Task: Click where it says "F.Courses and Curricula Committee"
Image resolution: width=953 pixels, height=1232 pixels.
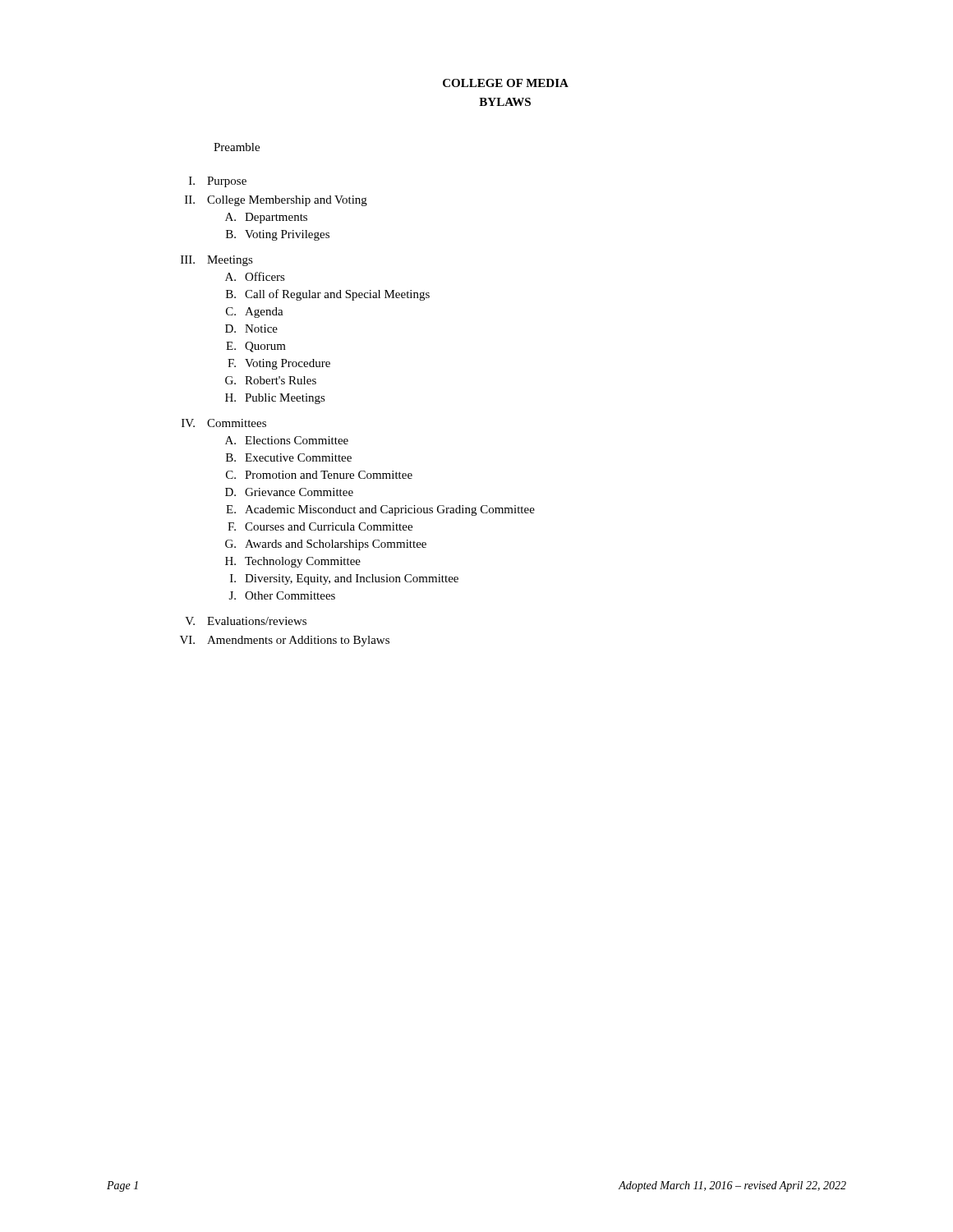Action: [310, 527]
